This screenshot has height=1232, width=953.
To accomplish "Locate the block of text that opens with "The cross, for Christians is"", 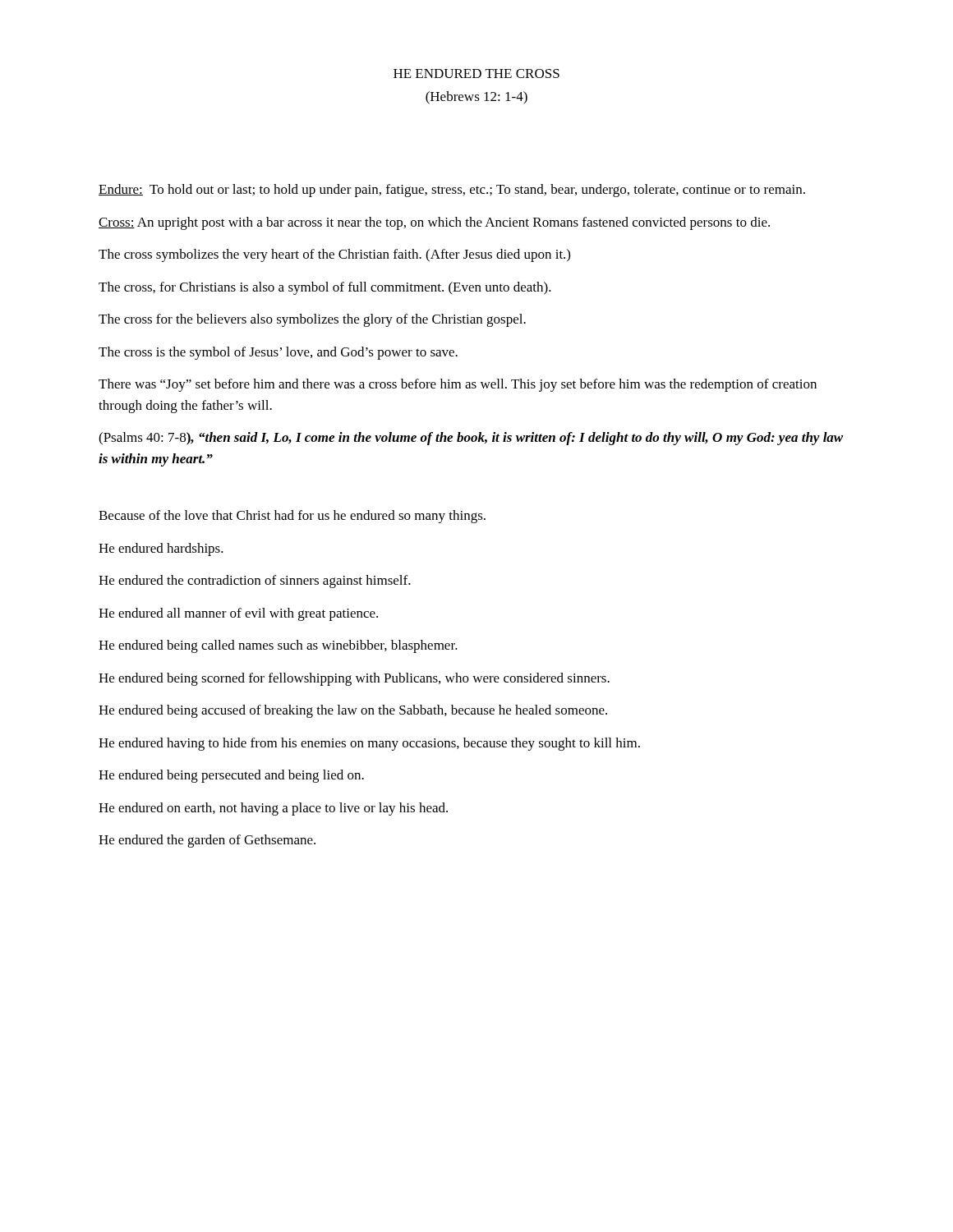I will (x=325, y=287).
